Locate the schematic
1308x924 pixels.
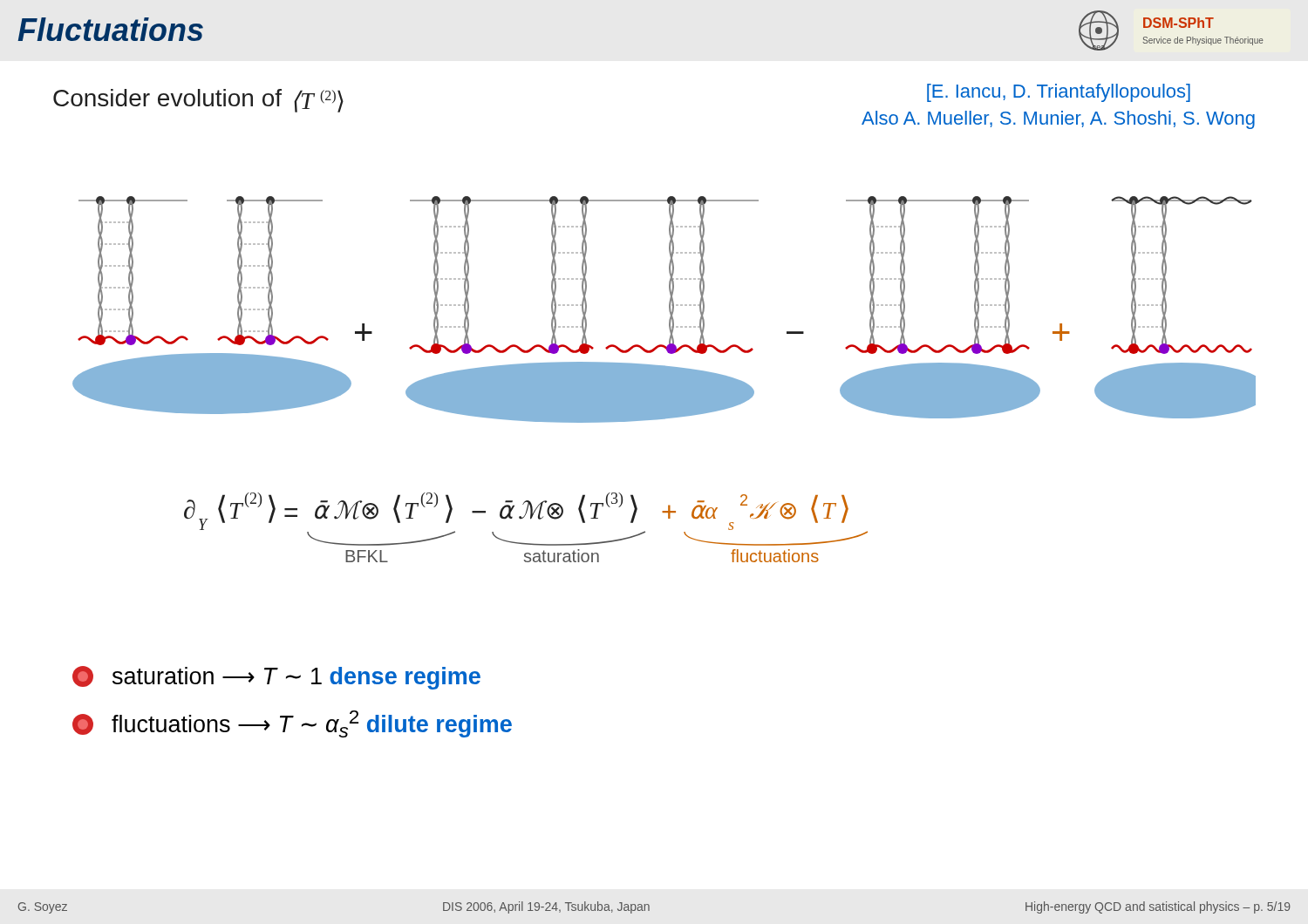pyautogui.click(x=654, y=309)
